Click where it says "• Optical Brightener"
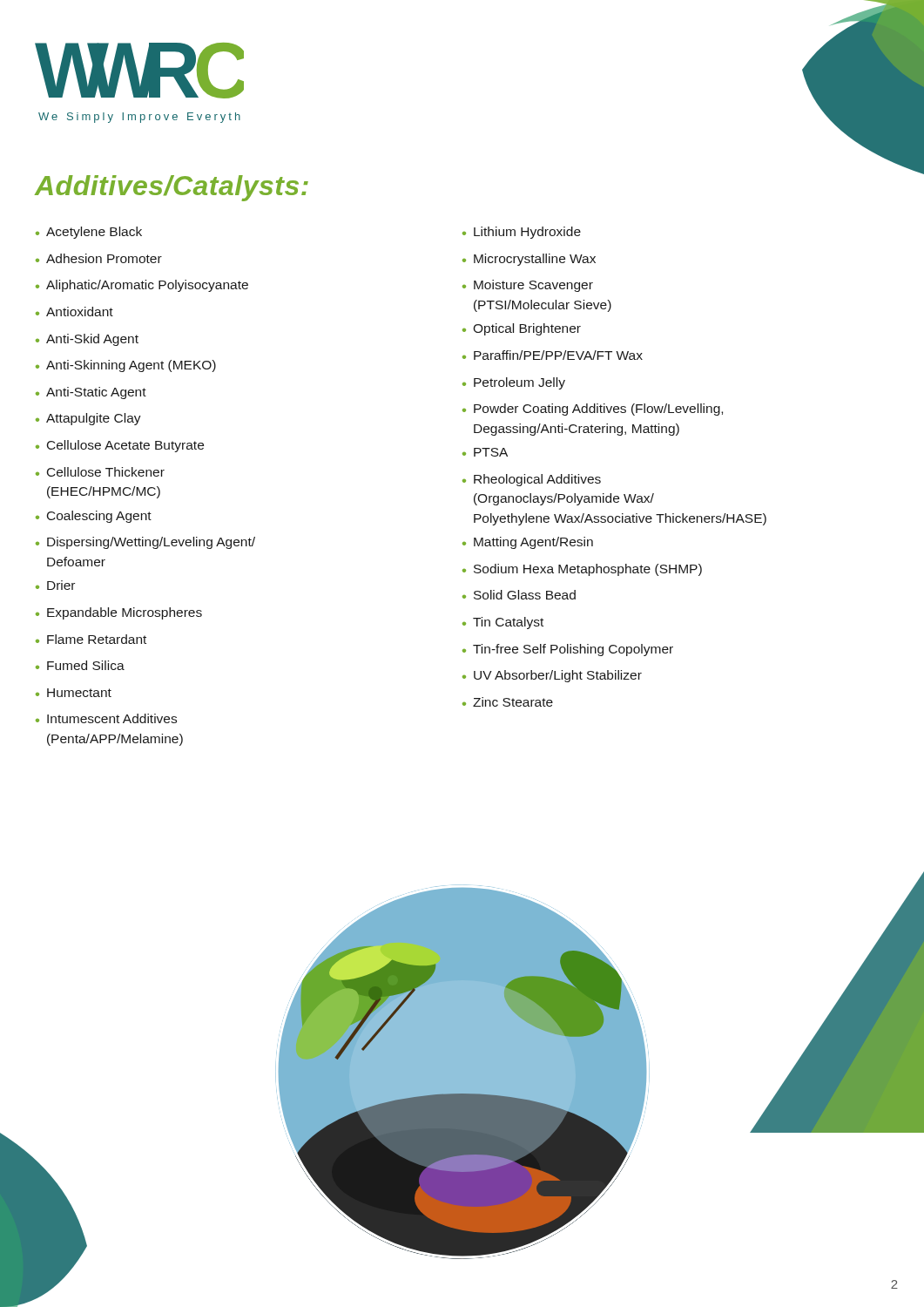Viewport: 924px width, 1307px height. [522, 329]
